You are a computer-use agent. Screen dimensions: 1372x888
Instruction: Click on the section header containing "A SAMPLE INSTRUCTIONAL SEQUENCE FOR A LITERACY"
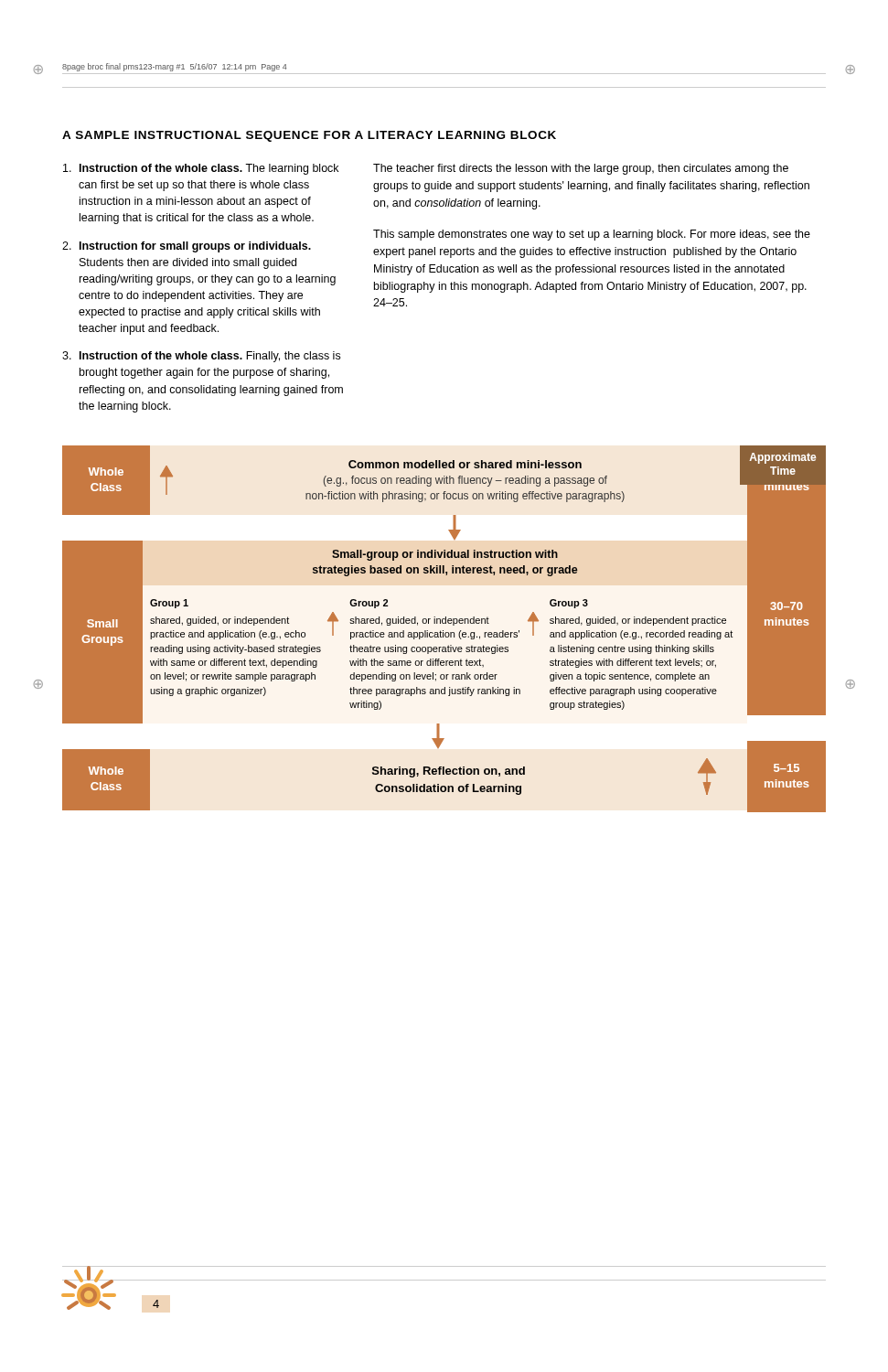point(310,135)
